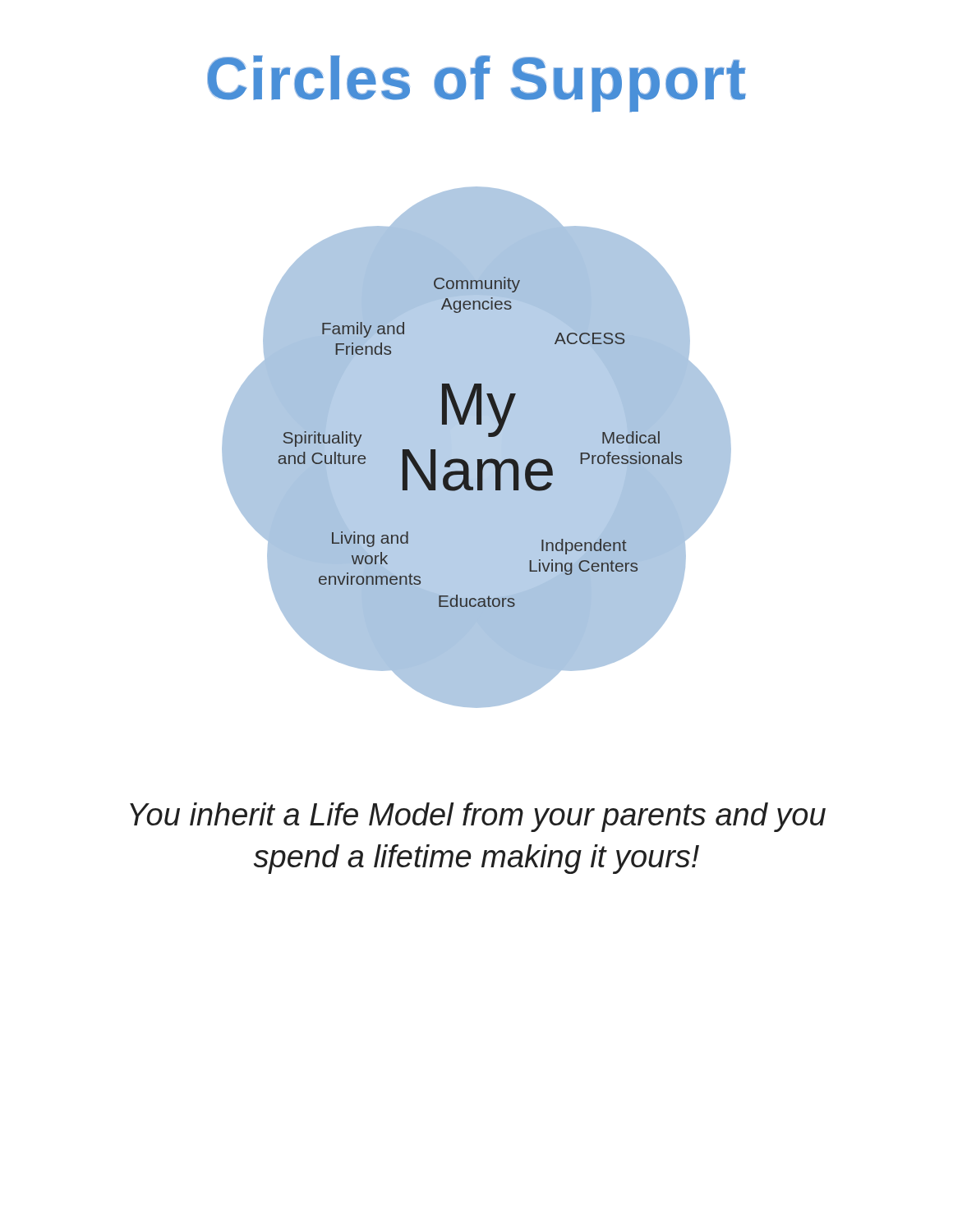Locate the infographic
Image resolution: width=953 pixels, height=1232 pixels.
(x=476, y=441)
